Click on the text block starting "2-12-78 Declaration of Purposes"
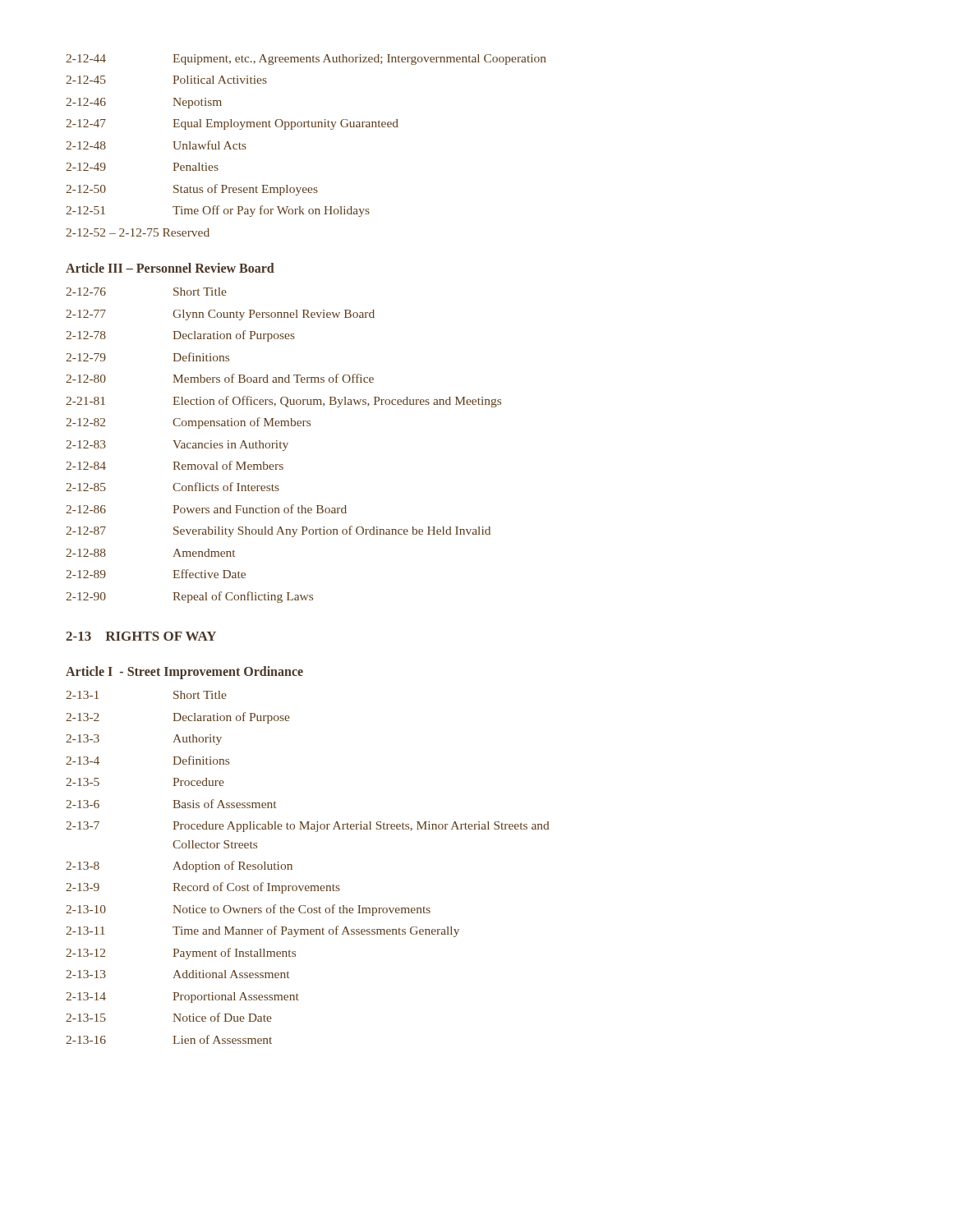Viewport: 953px width, 1232px height. (180, 336)
